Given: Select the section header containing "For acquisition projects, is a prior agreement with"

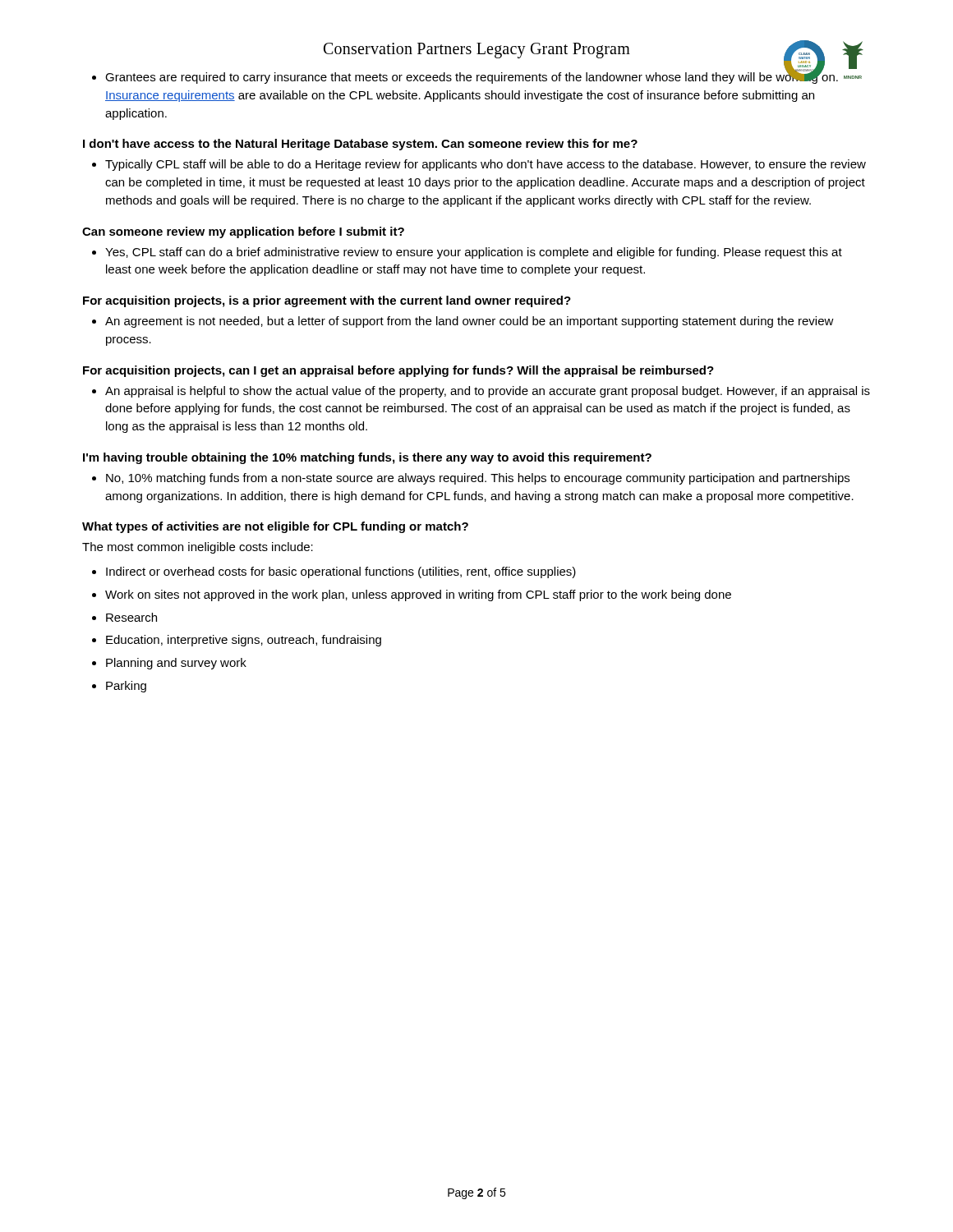Looking at the screenshot, I should pos(327,300).
